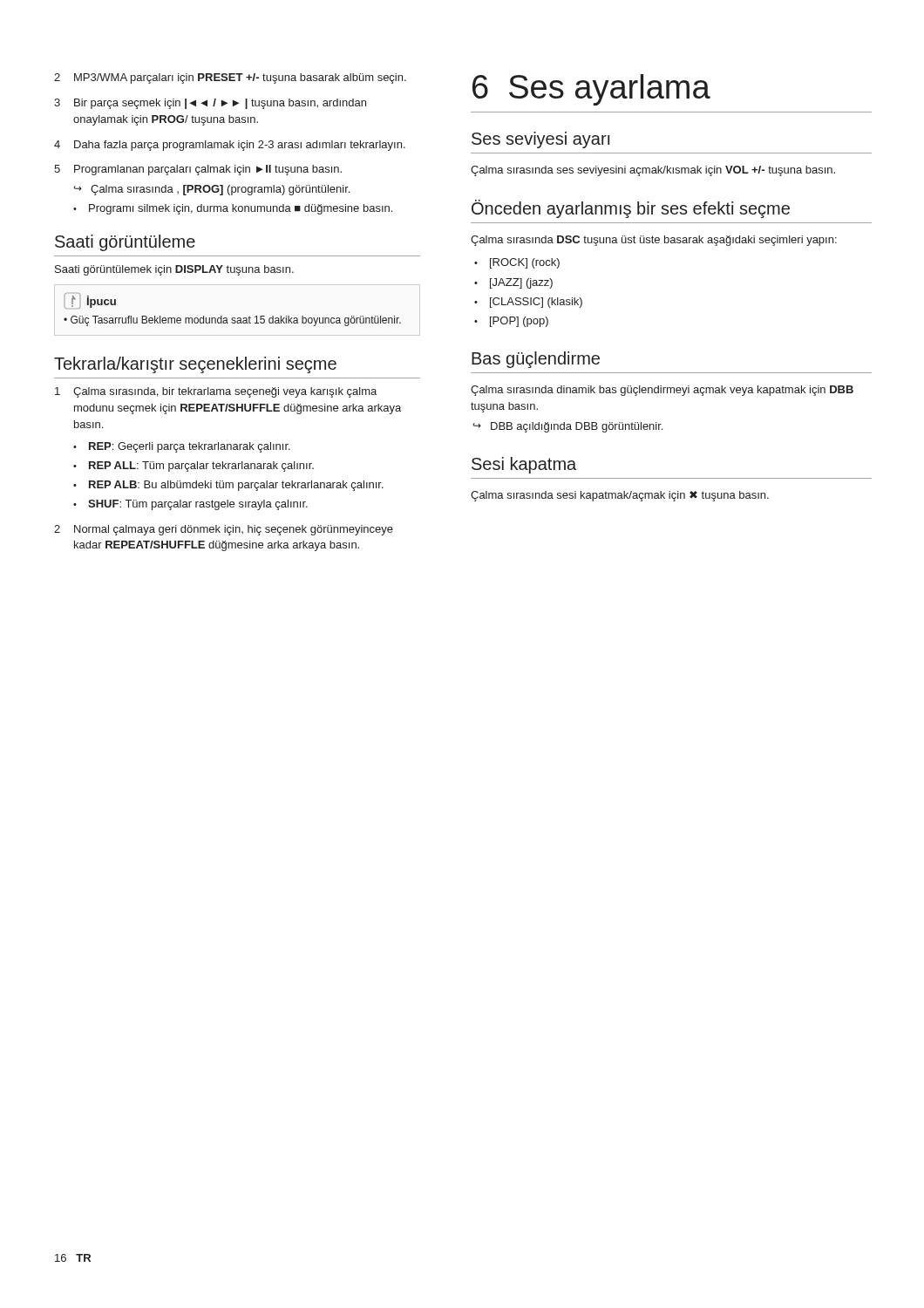Image resolution: width=924 pixels, height=1308 pixels.
Task: Select the text containing "↪ DBB açıldığında DBB görüntülenir."
Action: point(568,426)
